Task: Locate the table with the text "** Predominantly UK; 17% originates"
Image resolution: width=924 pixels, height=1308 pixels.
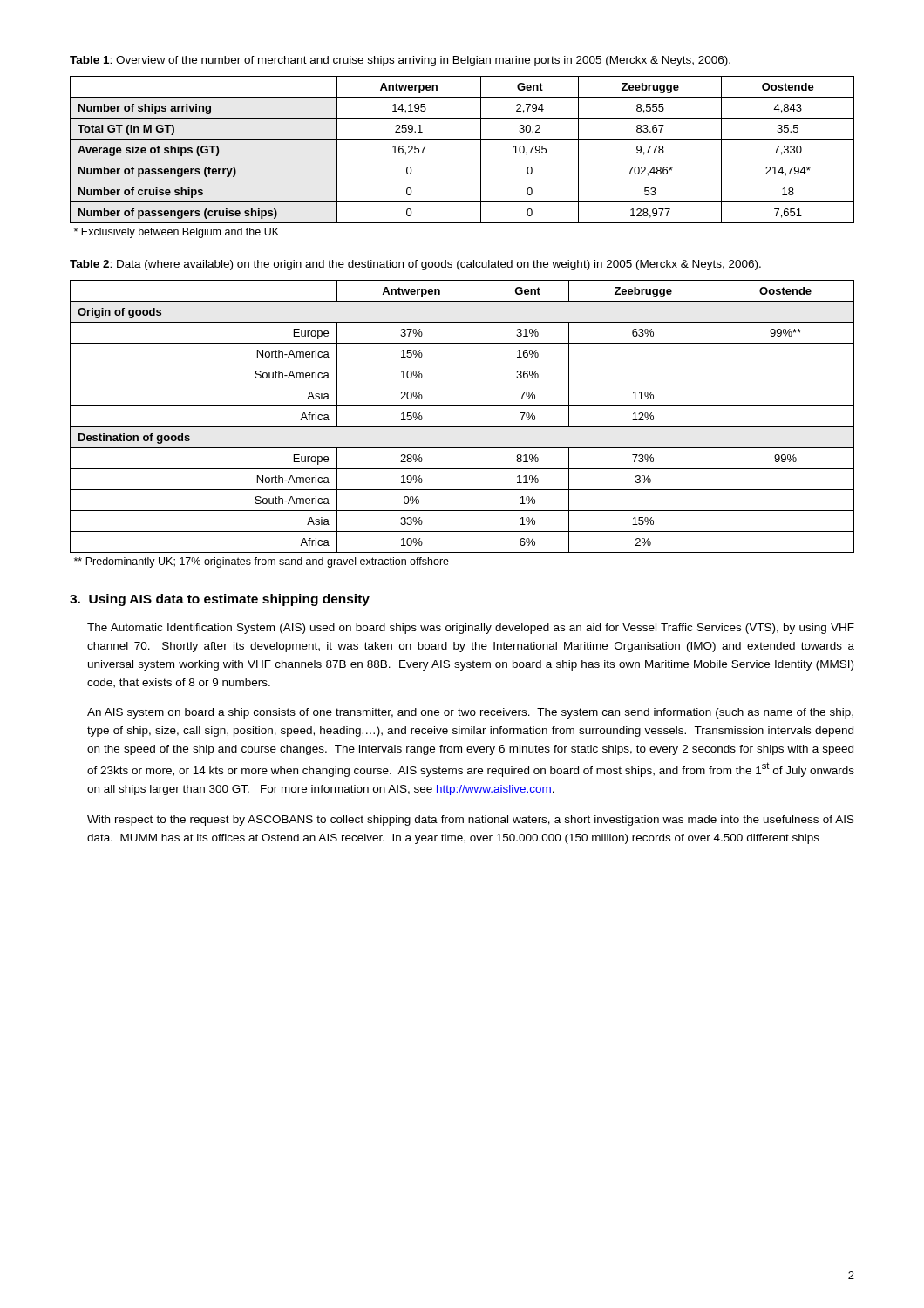Action: pos(462,425)
